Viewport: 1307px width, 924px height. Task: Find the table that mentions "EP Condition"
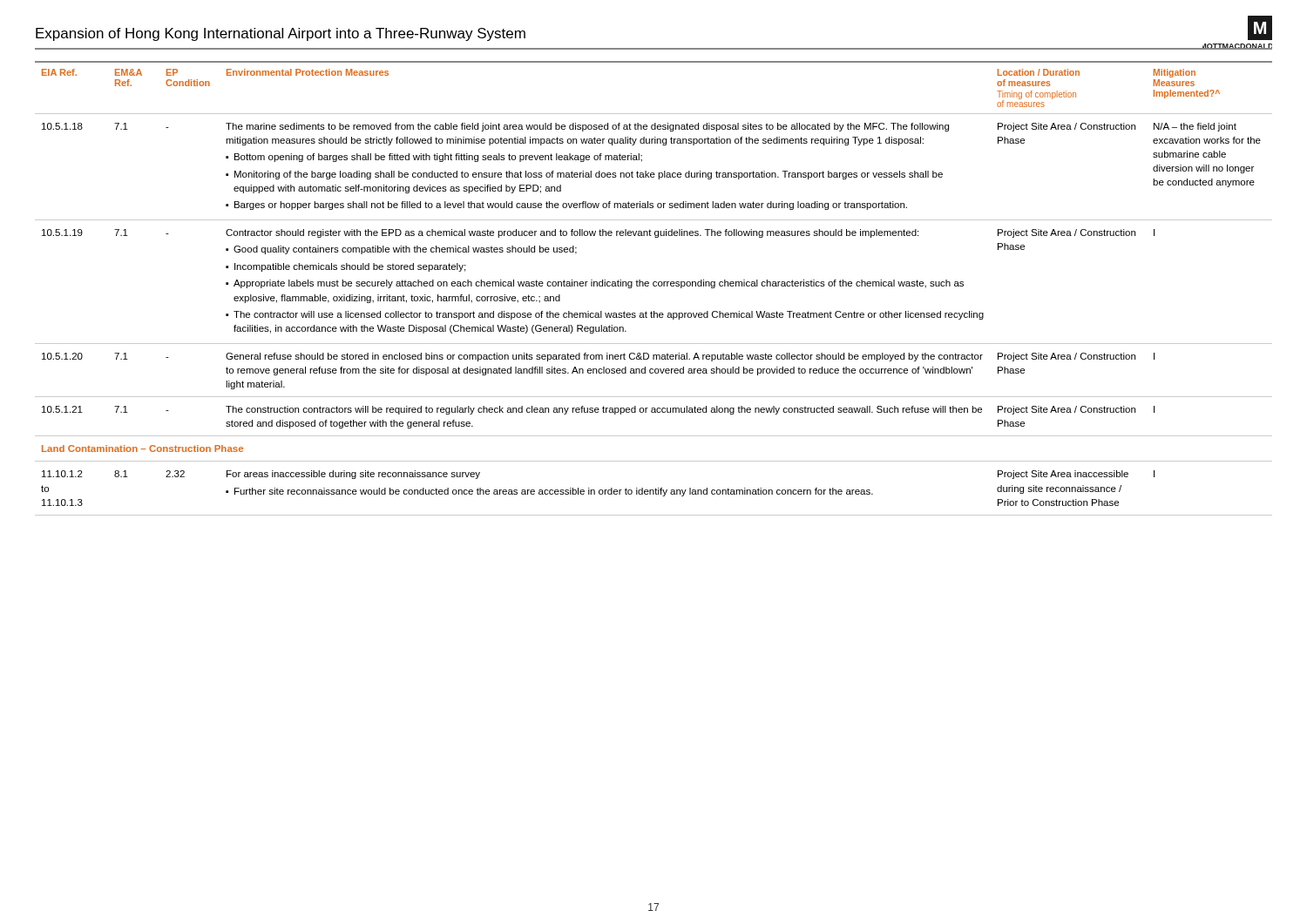654,288
